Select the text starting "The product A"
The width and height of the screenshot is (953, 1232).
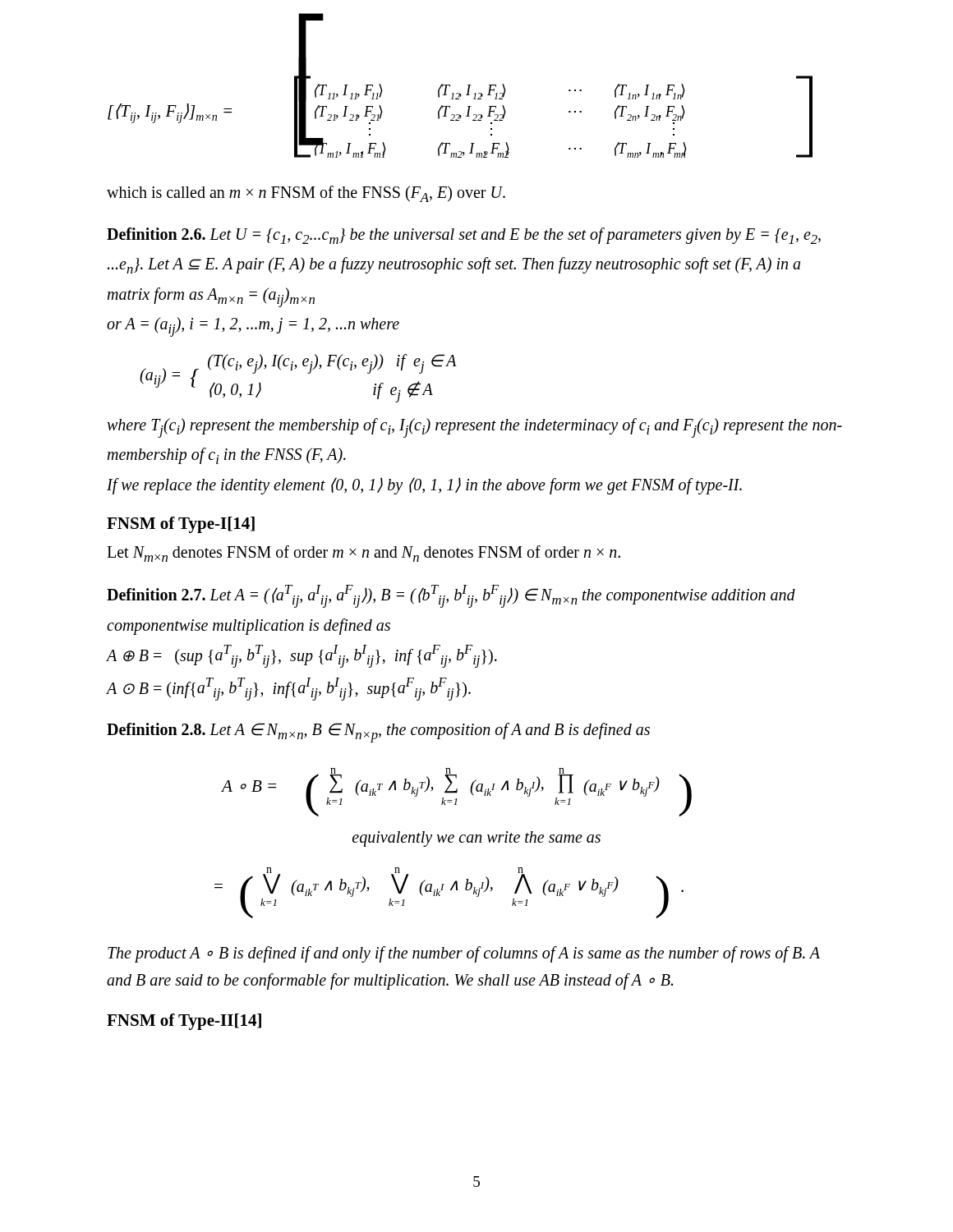[463, 967]
